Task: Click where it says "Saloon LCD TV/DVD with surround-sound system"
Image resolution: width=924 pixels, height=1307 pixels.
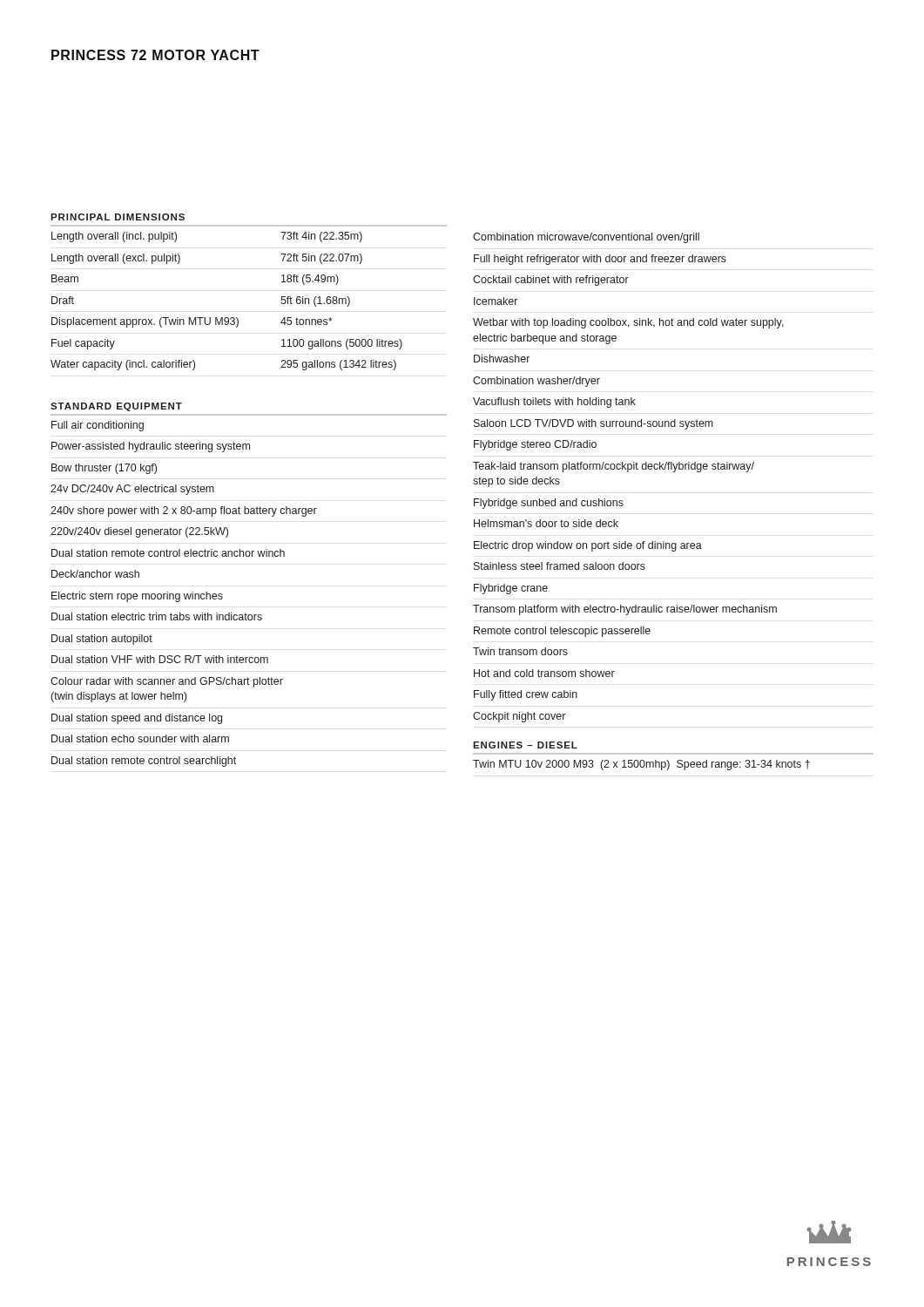Action: pos(593,423)
